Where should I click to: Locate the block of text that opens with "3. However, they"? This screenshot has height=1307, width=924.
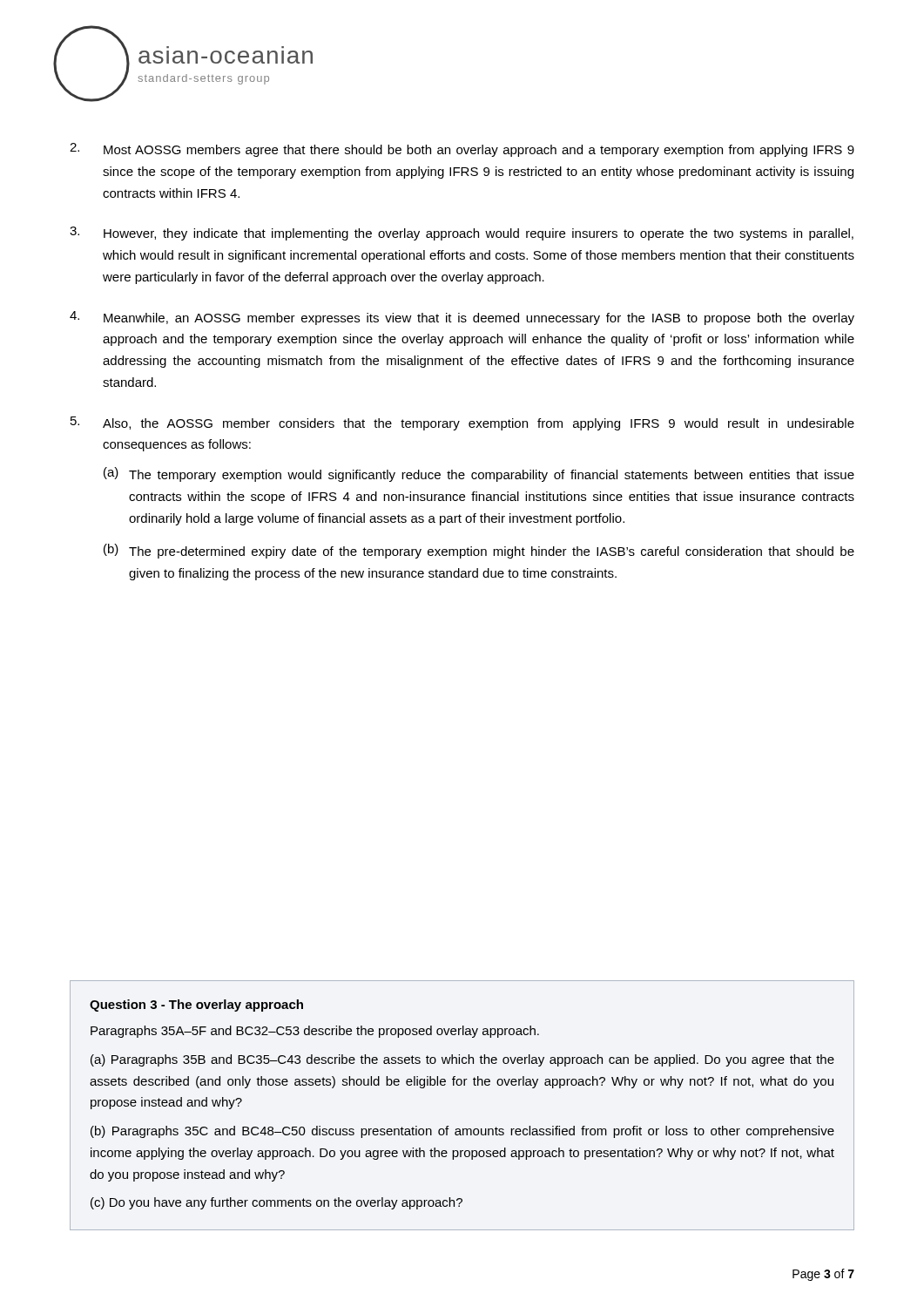(x=462, y=256)
